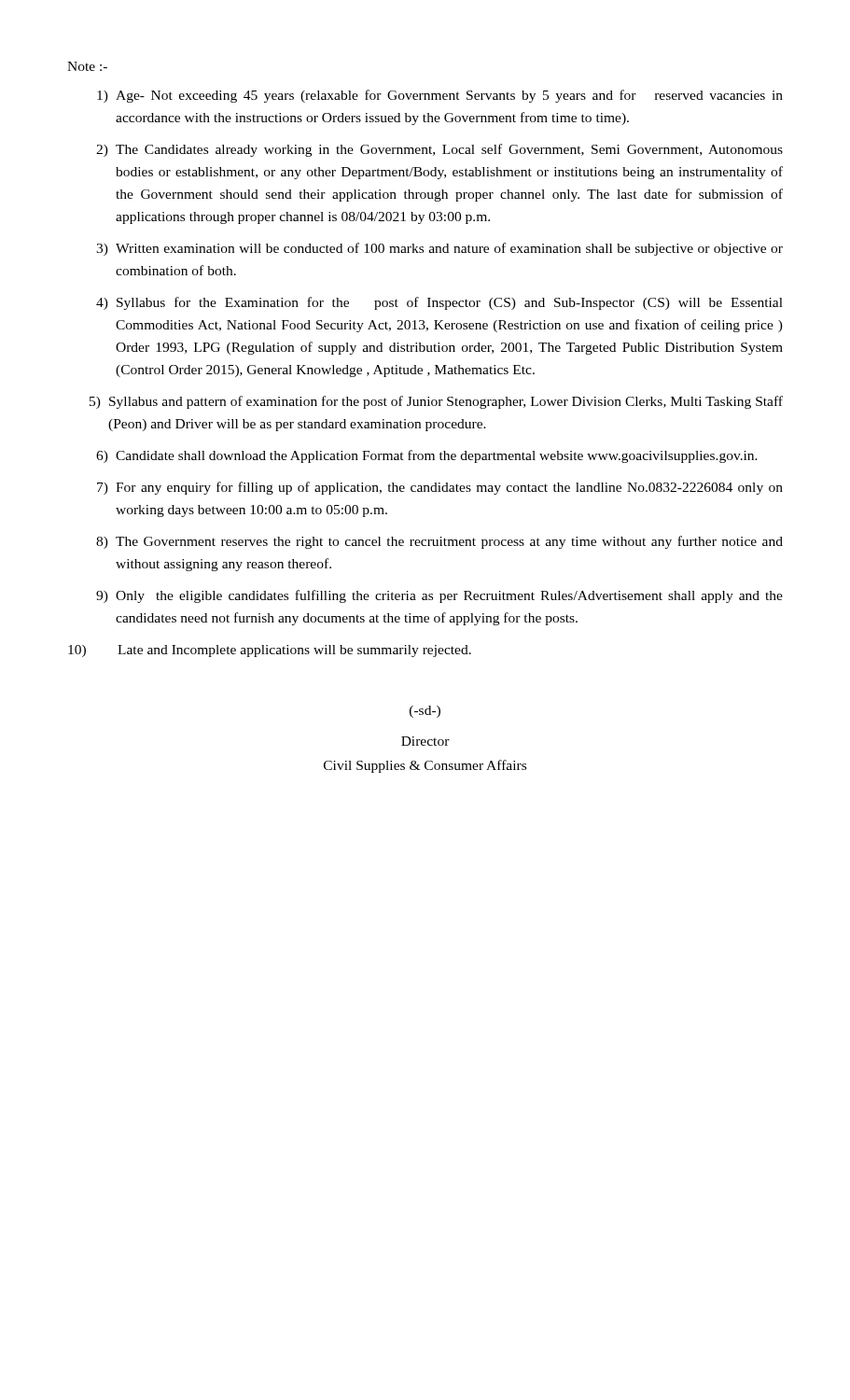Click on the block starting "3) Written examination will be conducted of"
Image resolution: width=850 pixels, height=1400 pixels.
425,260
